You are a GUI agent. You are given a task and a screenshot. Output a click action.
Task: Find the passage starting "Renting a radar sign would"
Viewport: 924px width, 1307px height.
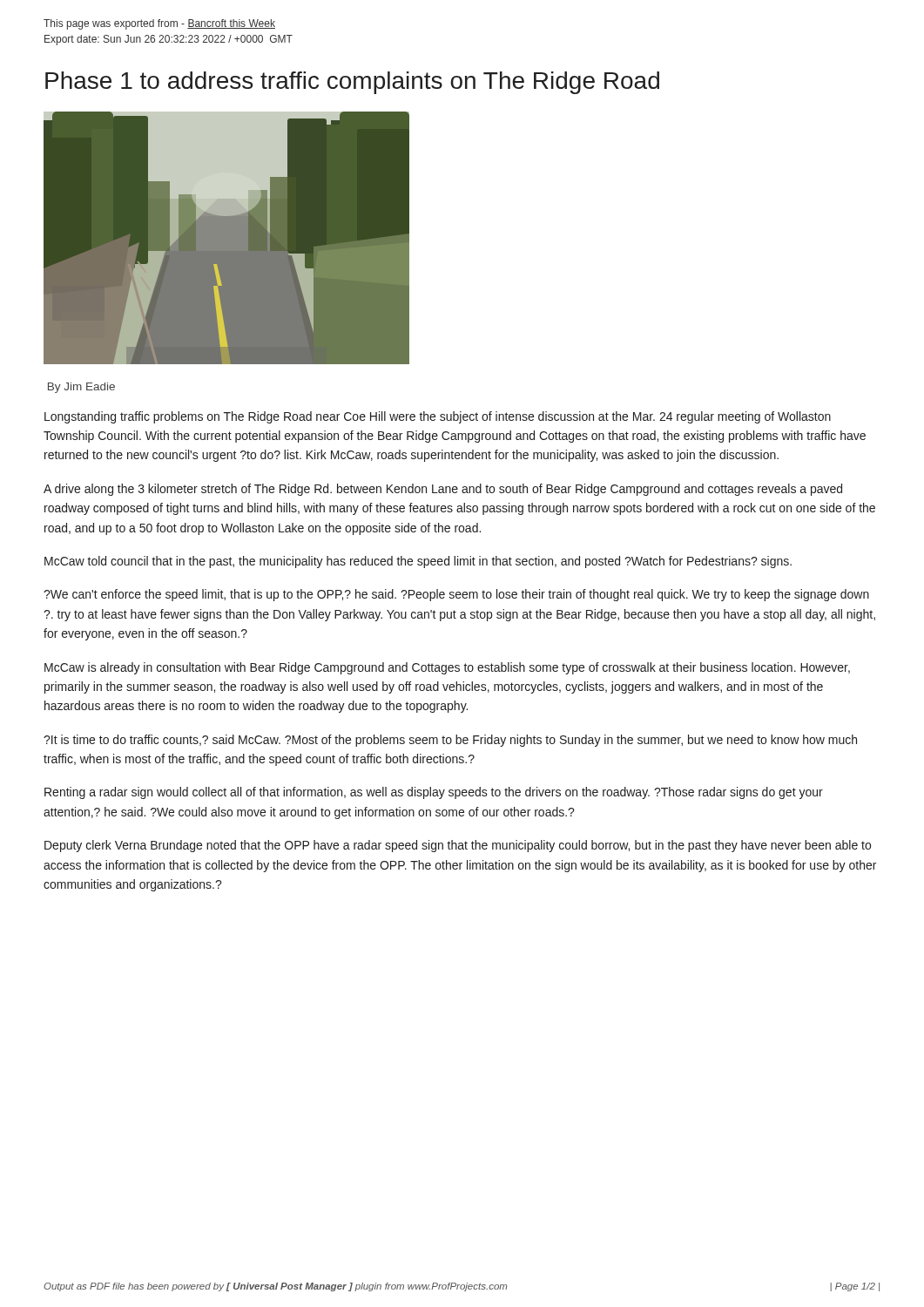433,802
